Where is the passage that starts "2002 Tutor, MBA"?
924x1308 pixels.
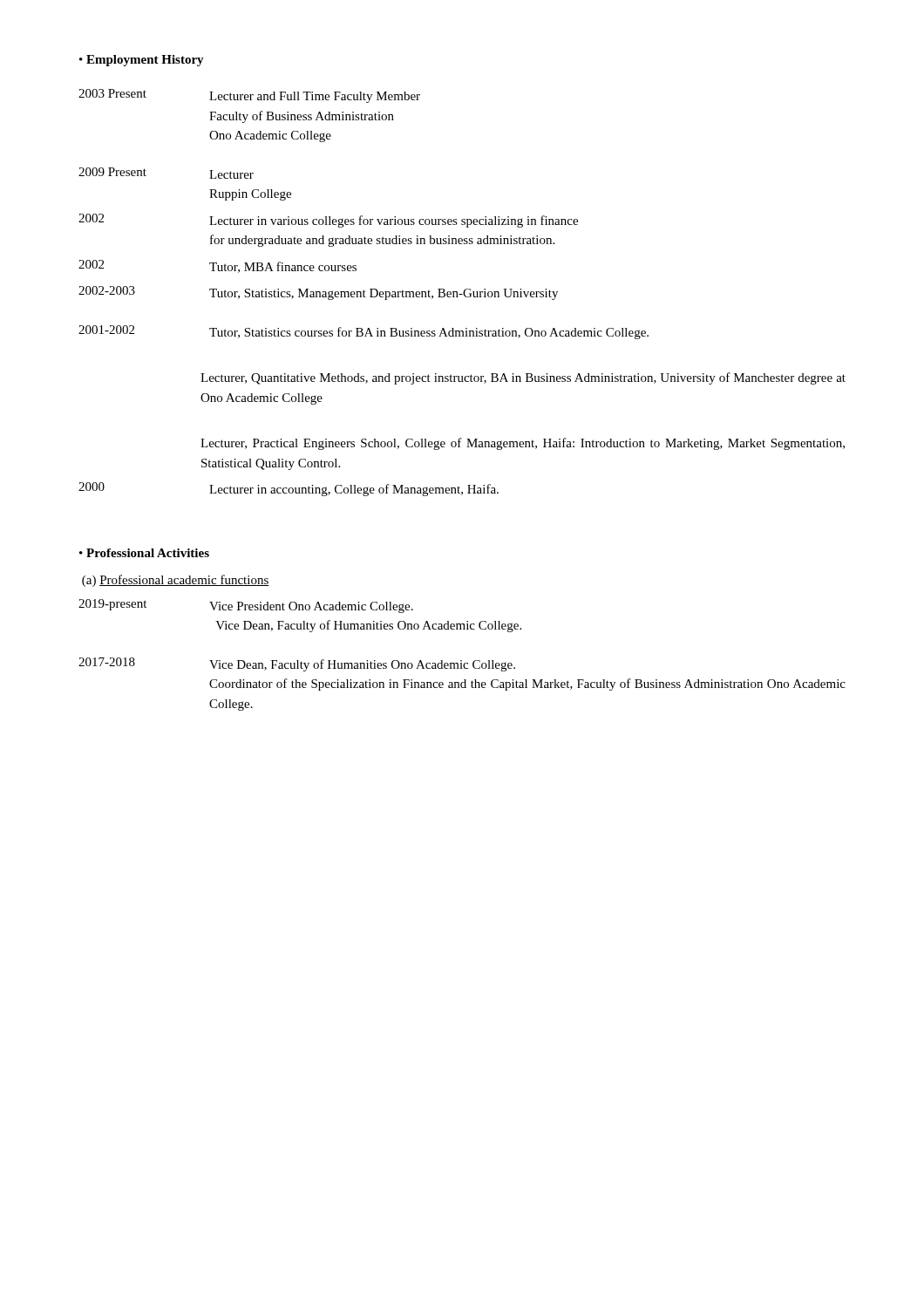point(217,266)
